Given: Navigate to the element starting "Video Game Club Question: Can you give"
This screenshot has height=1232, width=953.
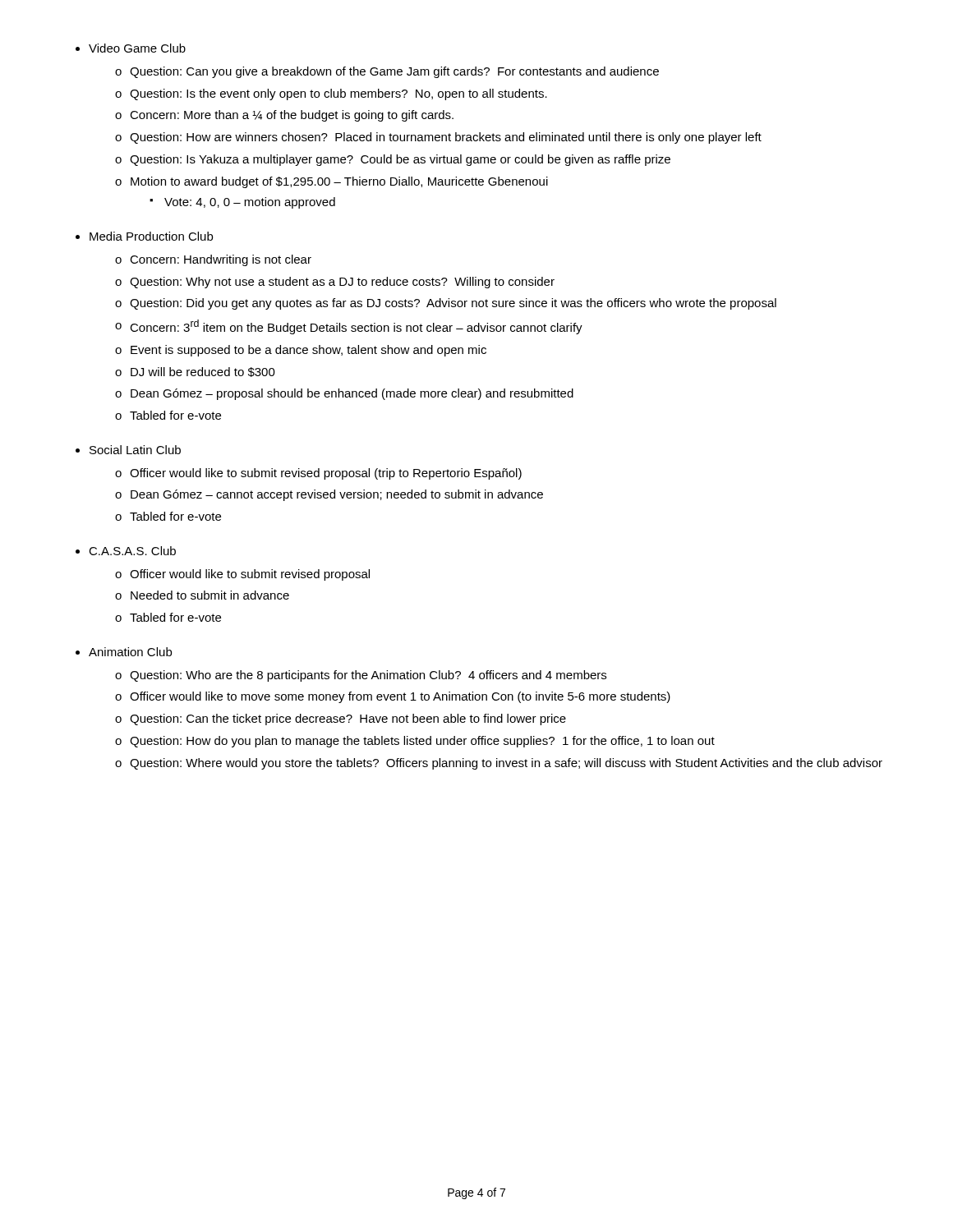Looking at the screenshot, I should coord(488,126).
